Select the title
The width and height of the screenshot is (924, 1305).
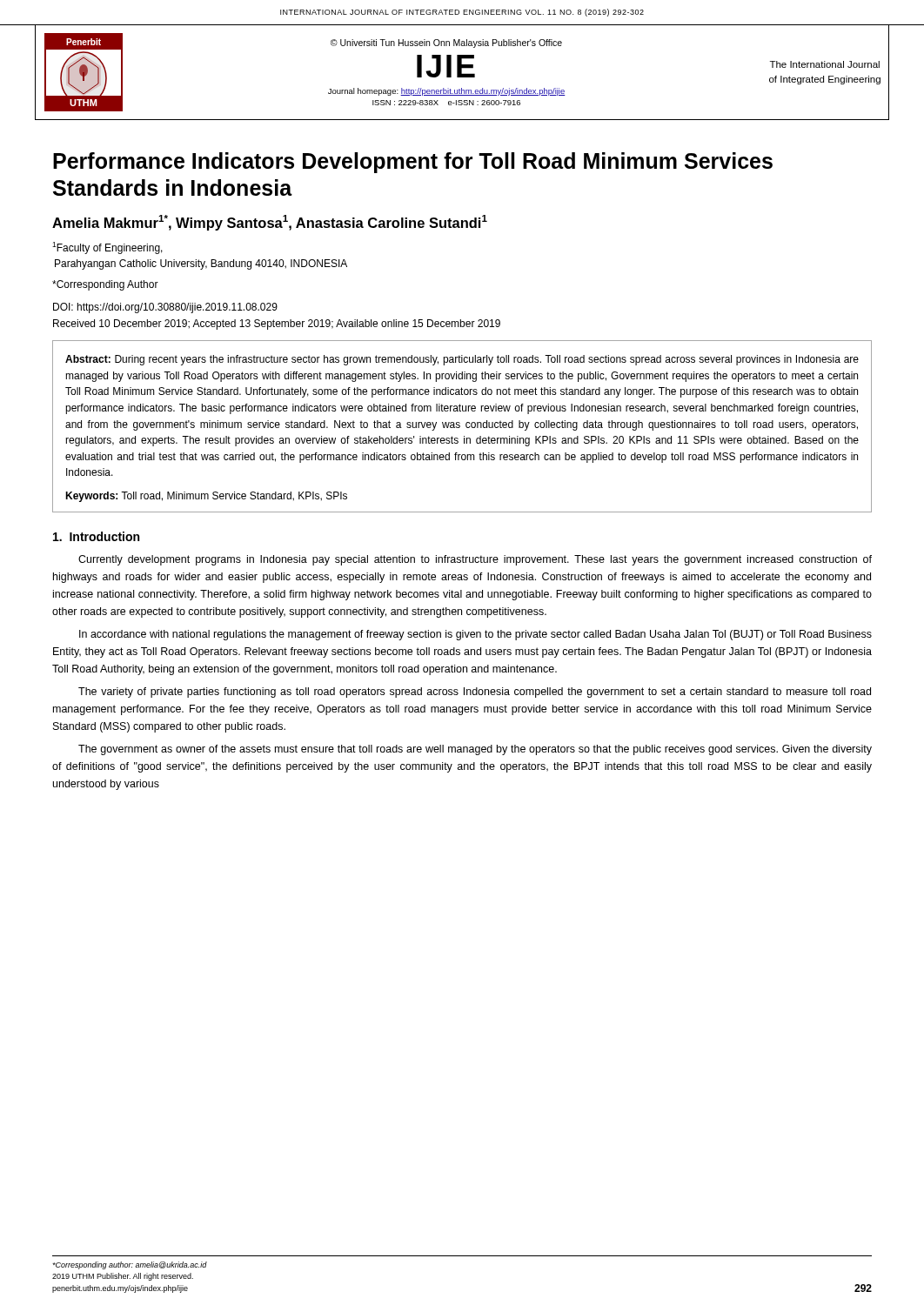click(413, 174)
